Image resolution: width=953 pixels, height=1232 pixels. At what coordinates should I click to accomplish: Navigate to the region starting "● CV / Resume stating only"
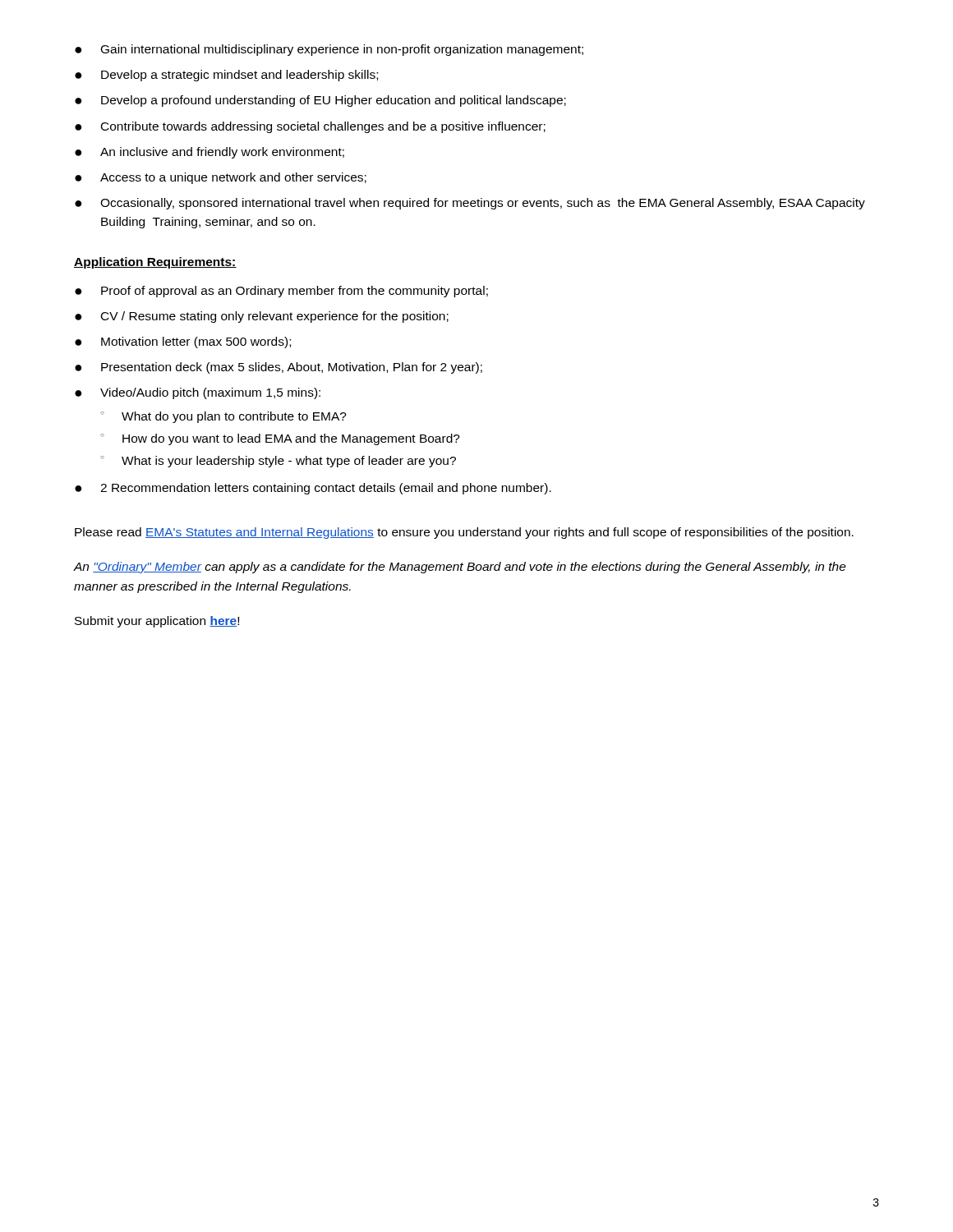(262, 317)
